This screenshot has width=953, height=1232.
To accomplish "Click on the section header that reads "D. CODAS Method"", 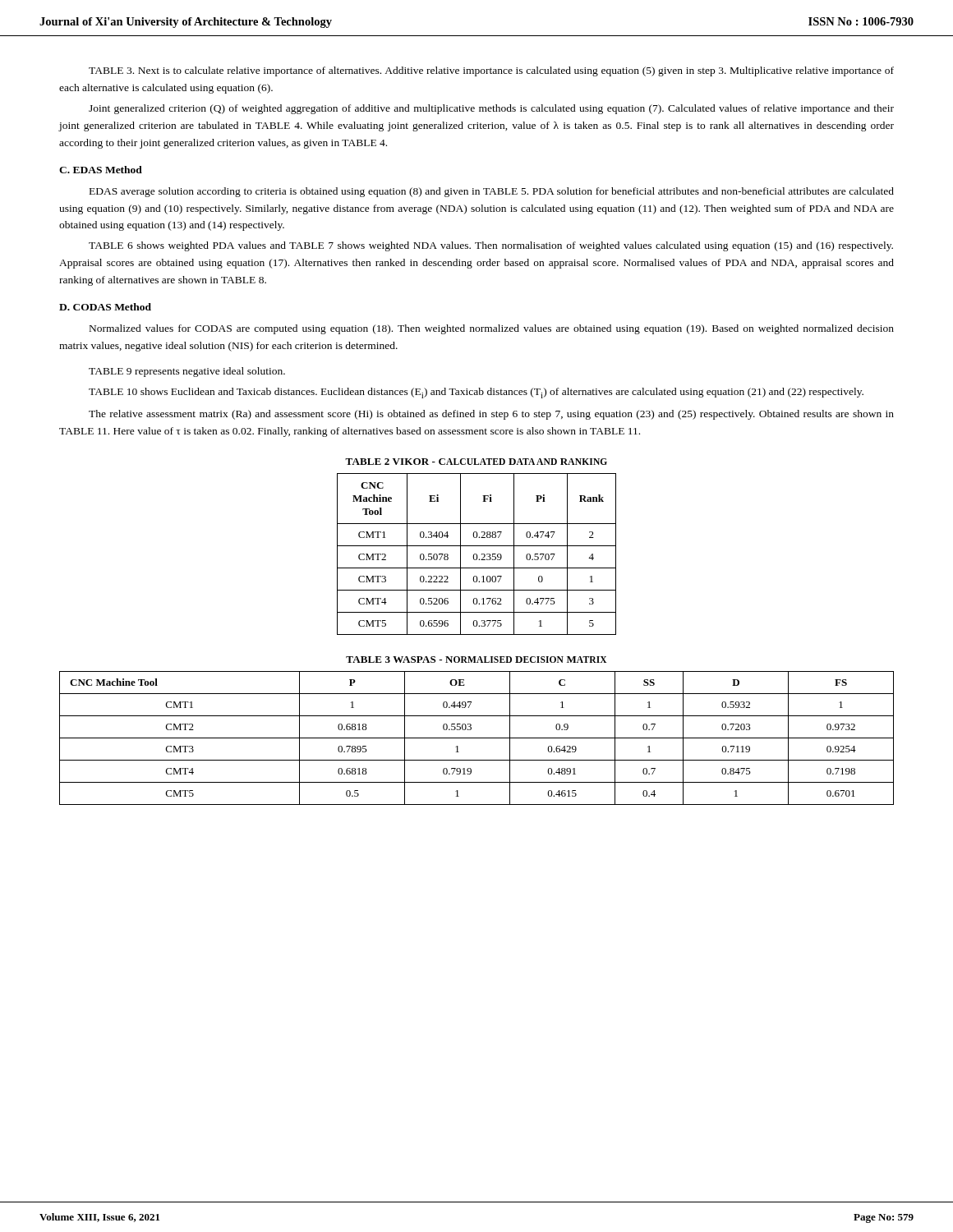I will [105, 307].
